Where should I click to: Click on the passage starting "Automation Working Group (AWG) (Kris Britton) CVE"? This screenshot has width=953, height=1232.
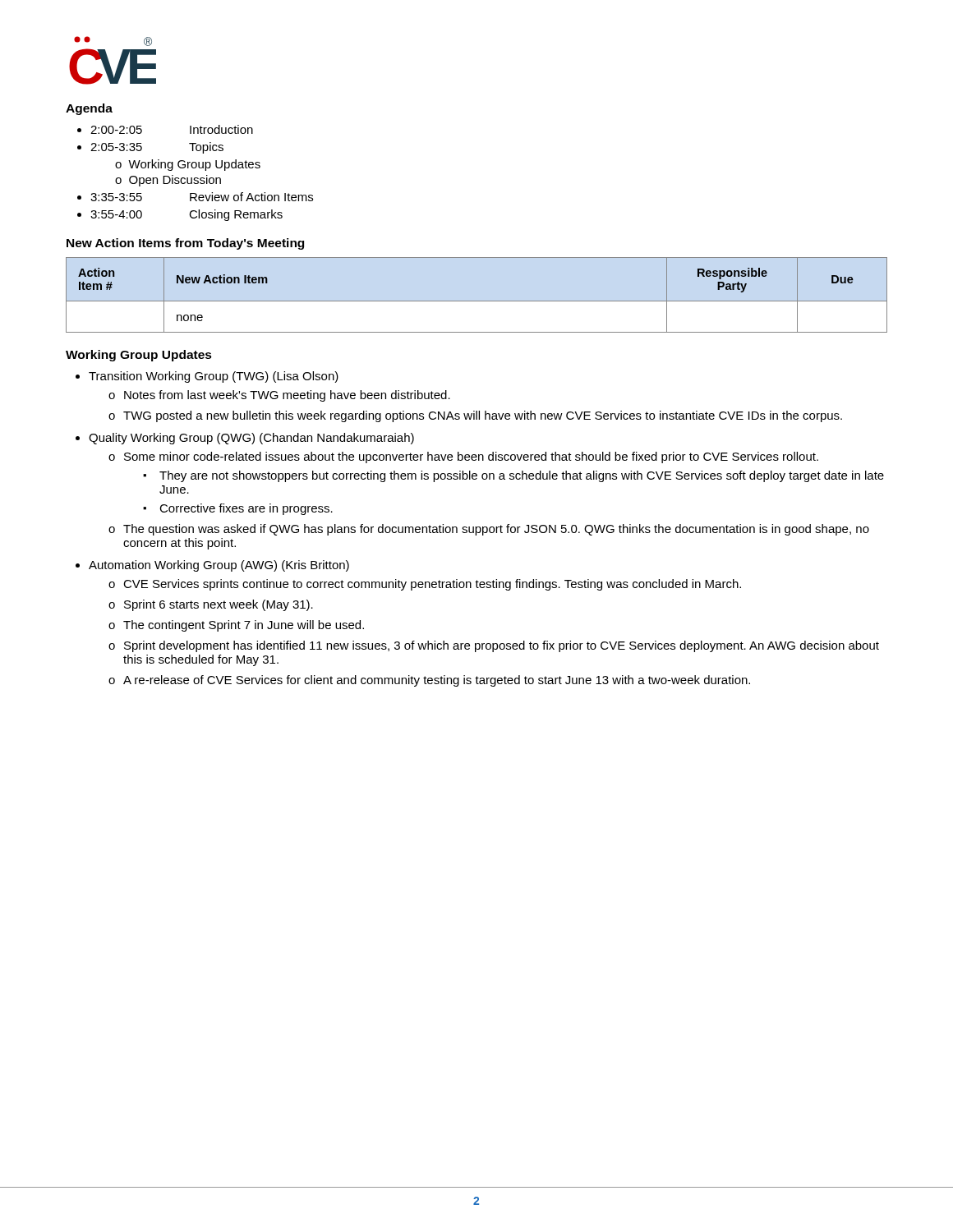[219, 566]
